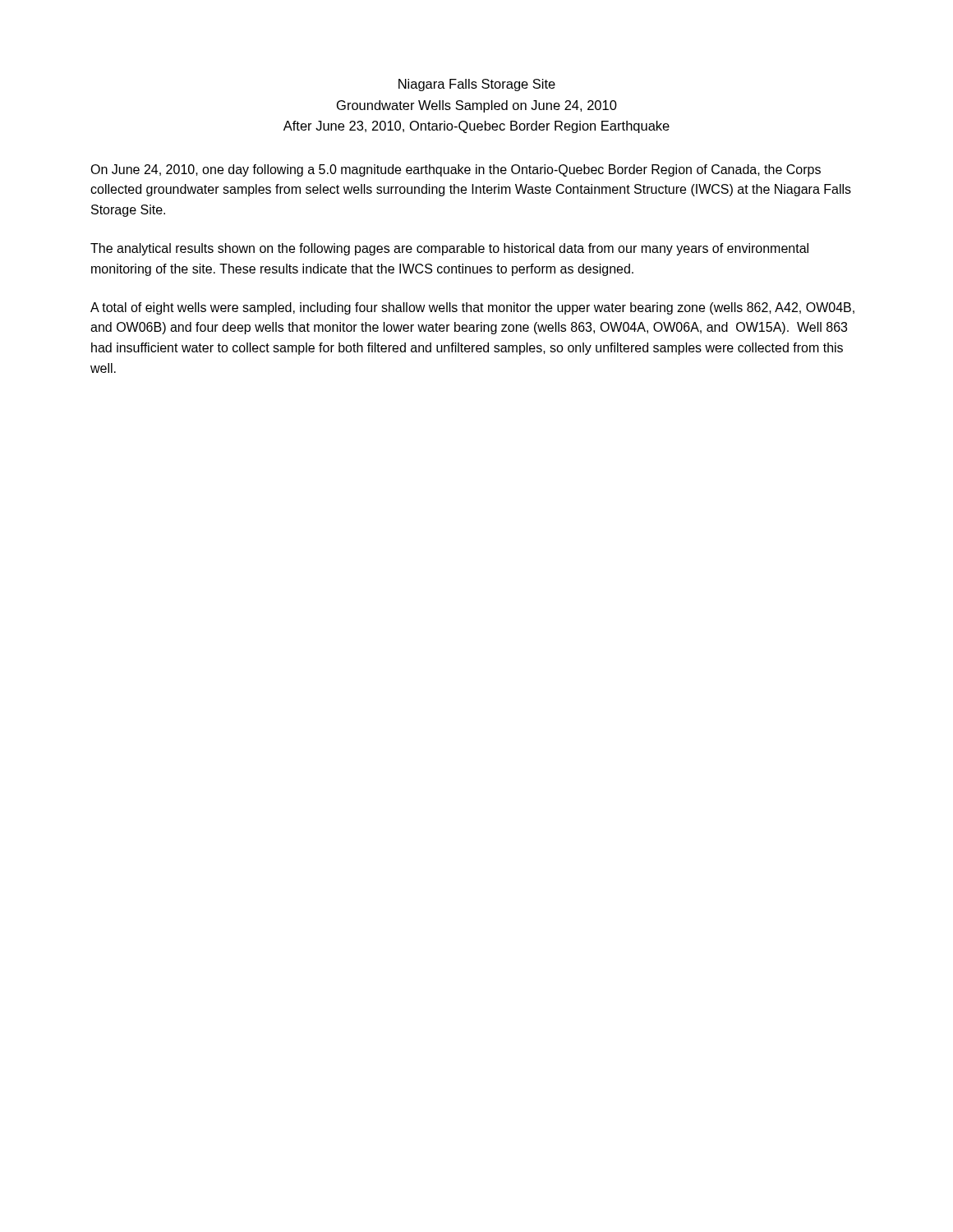Image resolution: width=953 pixels, height=1232 pixels.
Task: Click on the passage starting "The analytical results shown on"
Action: point(450,259)
